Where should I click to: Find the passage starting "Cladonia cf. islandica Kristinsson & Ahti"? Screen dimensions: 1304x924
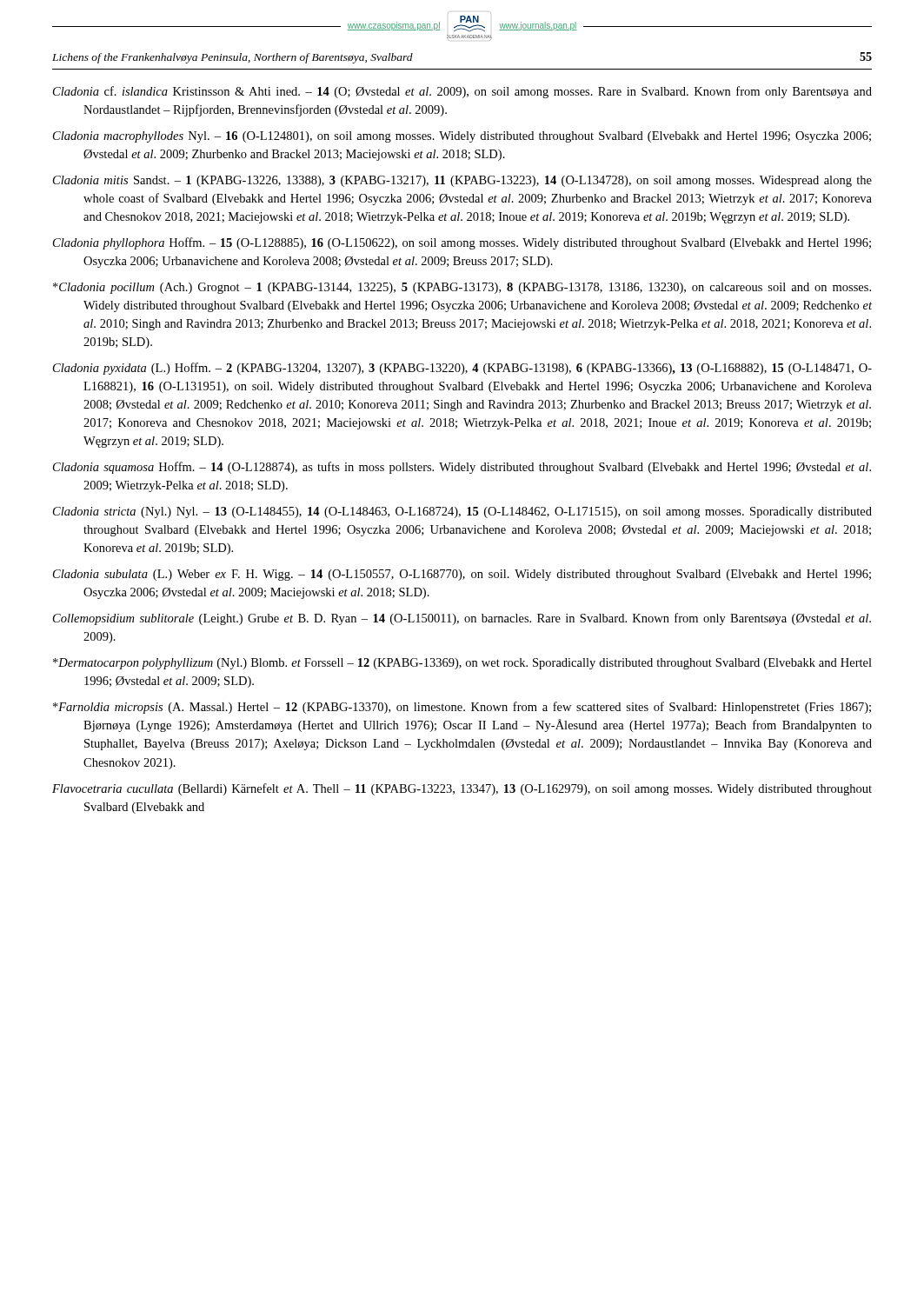[462, 100]
